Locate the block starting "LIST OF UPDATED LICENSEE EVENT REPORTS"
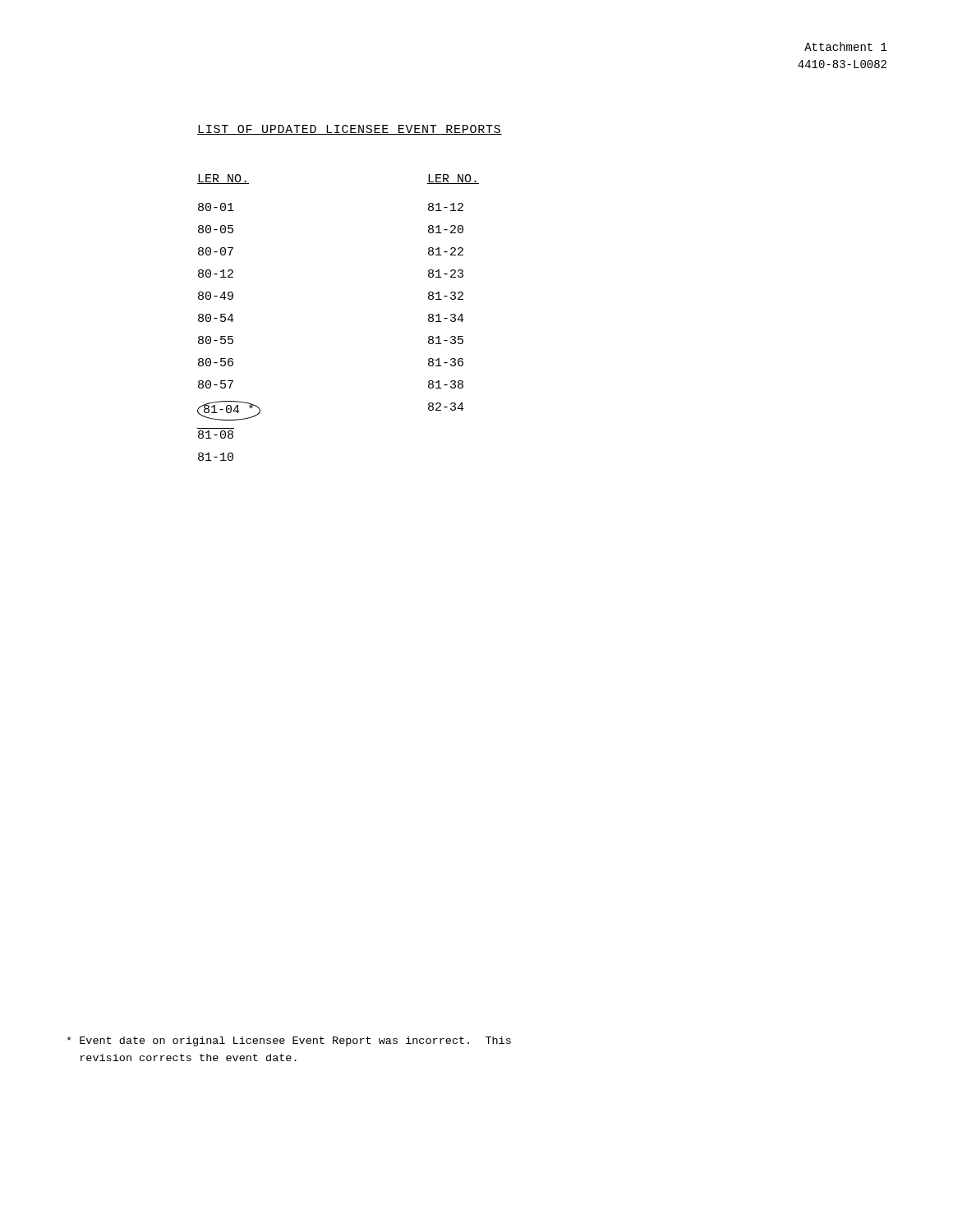 (x=349, y=130)
